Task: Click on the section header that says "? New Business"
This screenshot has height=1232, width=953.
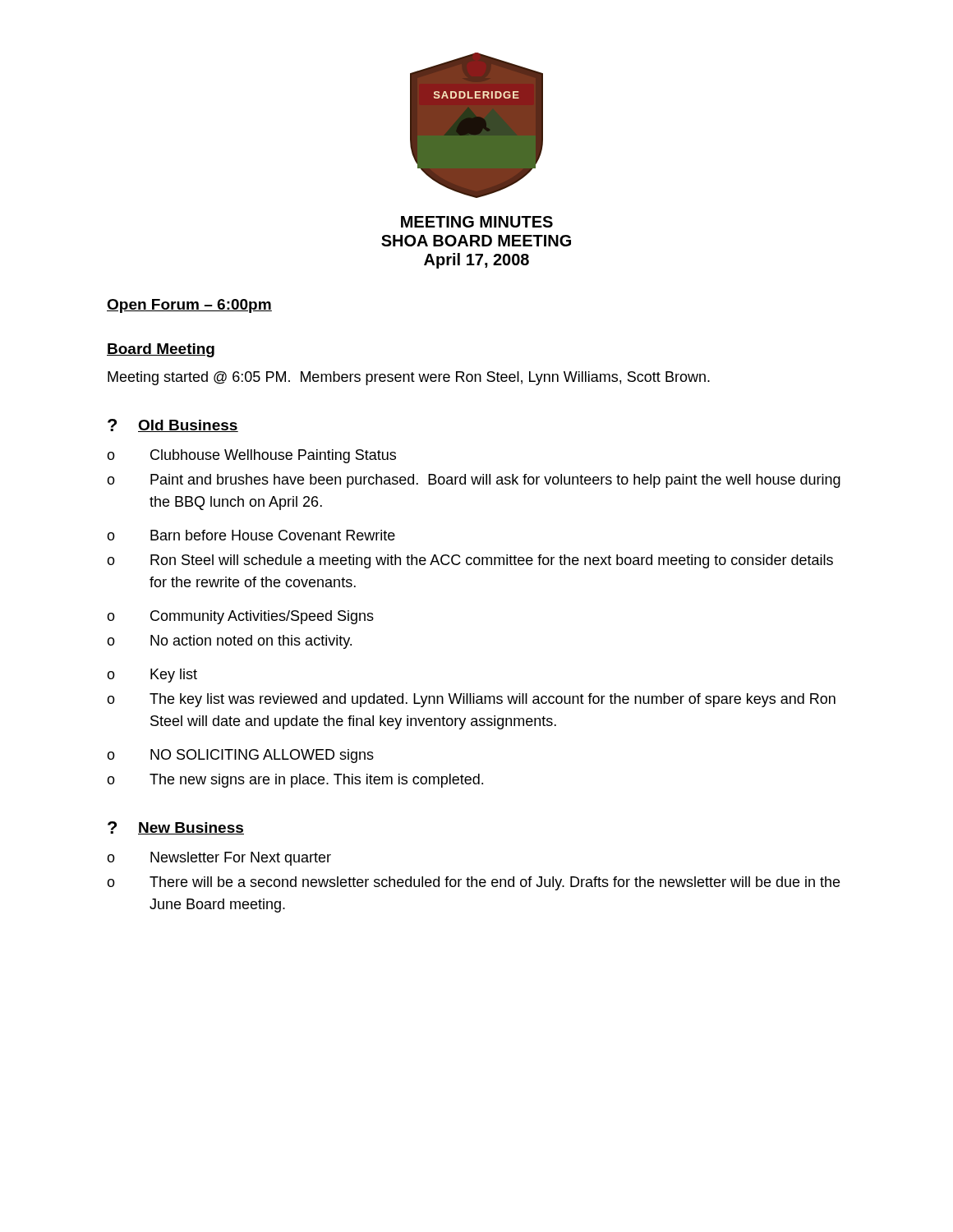Action: 175,828
